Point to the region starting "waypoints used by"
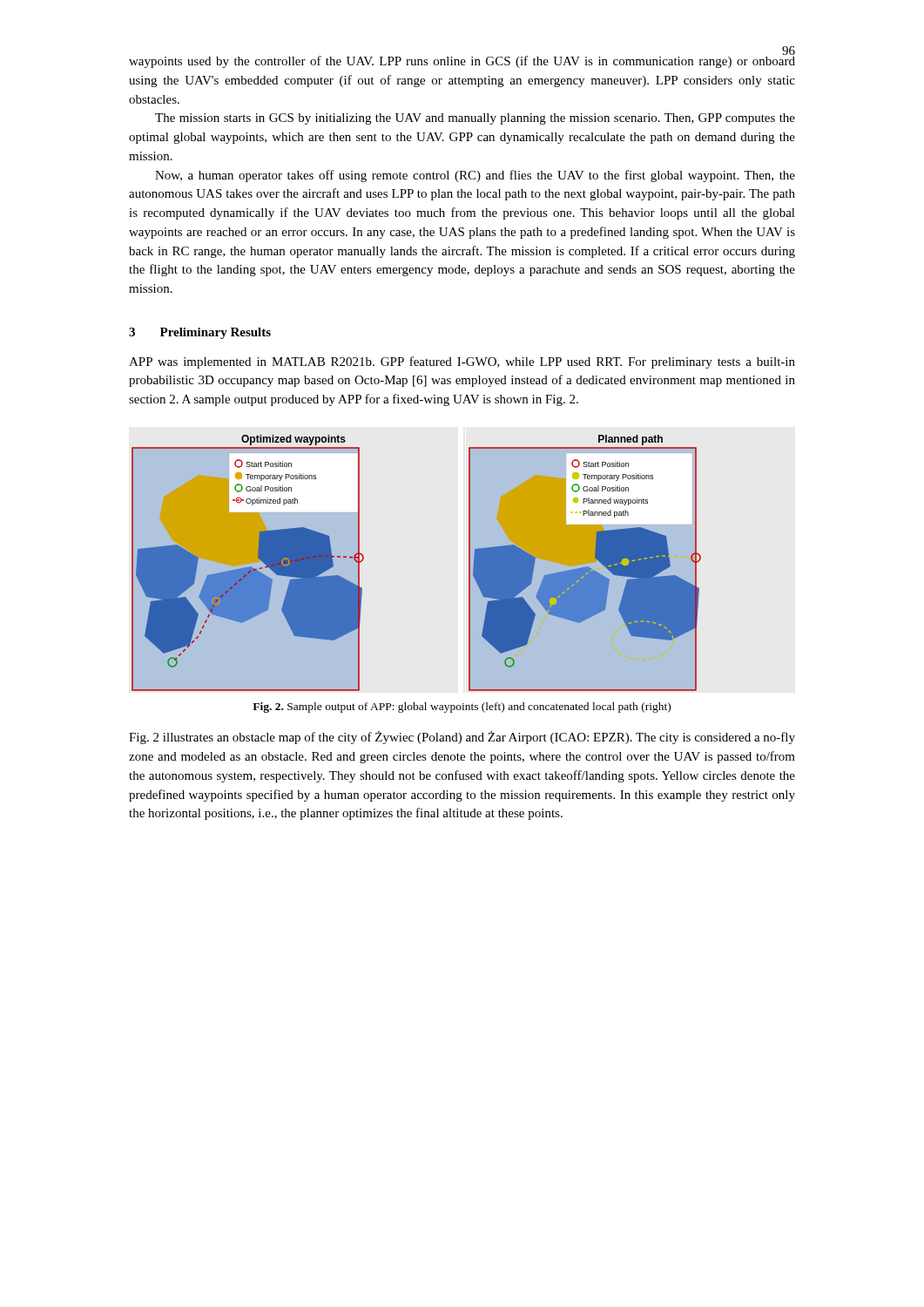924x1307 pixels. click(x=462, y=175)
